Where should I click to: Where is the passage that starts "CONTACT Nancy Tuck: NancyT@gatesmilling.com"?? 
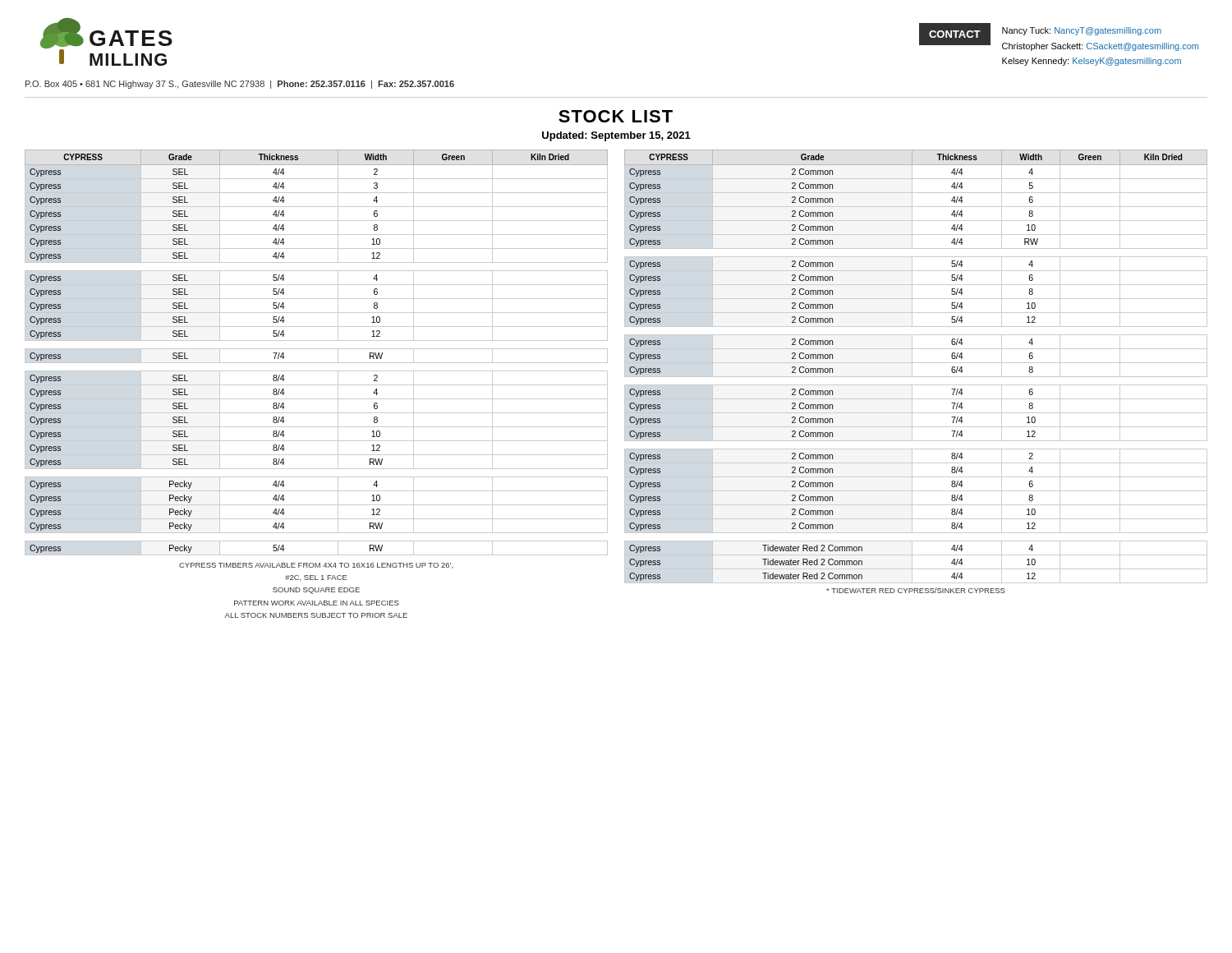click(x=1059, y=46)
